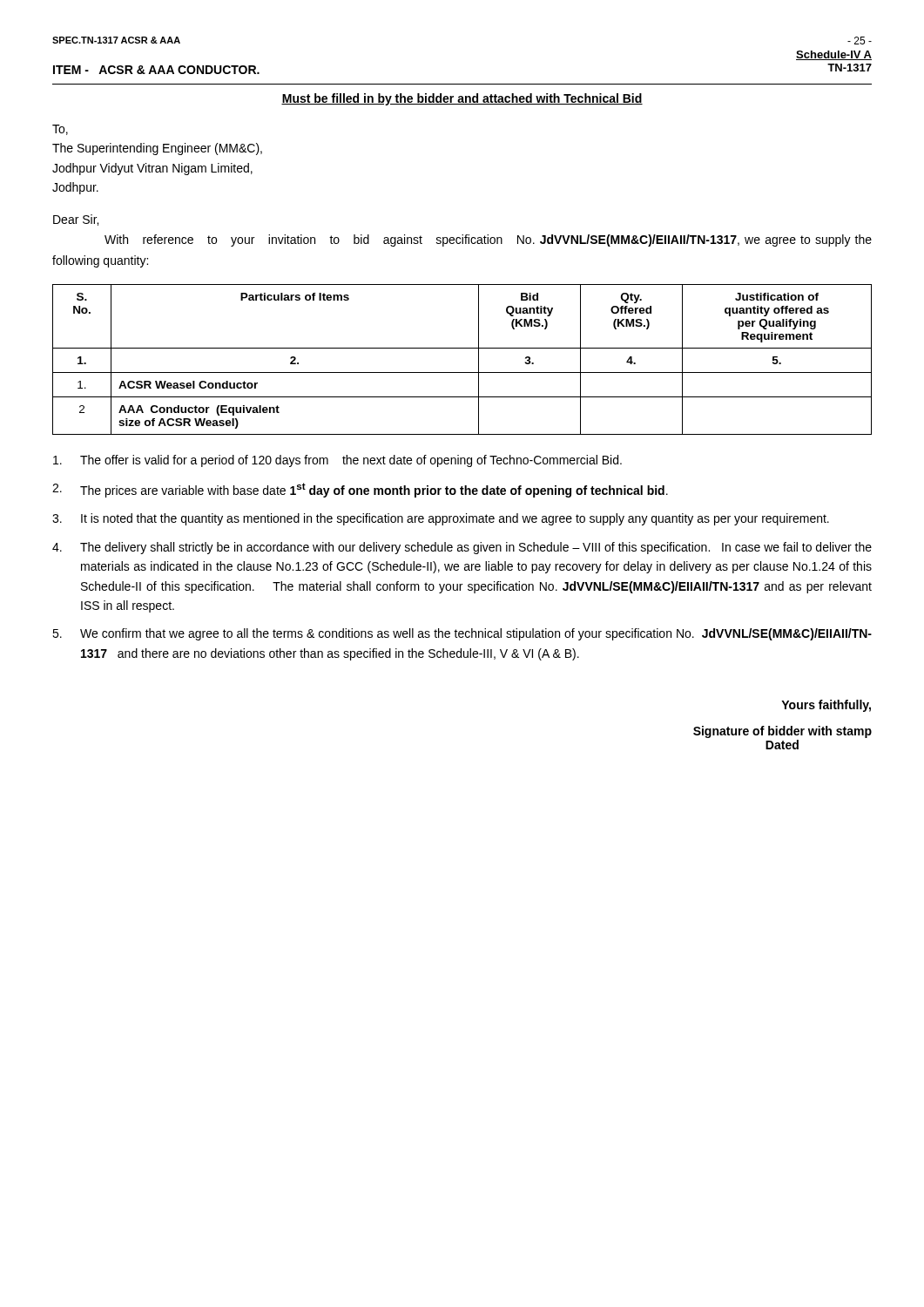This screenshot has height=1307, width=924.
Task: Locate the text block starting "3. It is noted that the quantity"
Action: [x=462, y=519]
